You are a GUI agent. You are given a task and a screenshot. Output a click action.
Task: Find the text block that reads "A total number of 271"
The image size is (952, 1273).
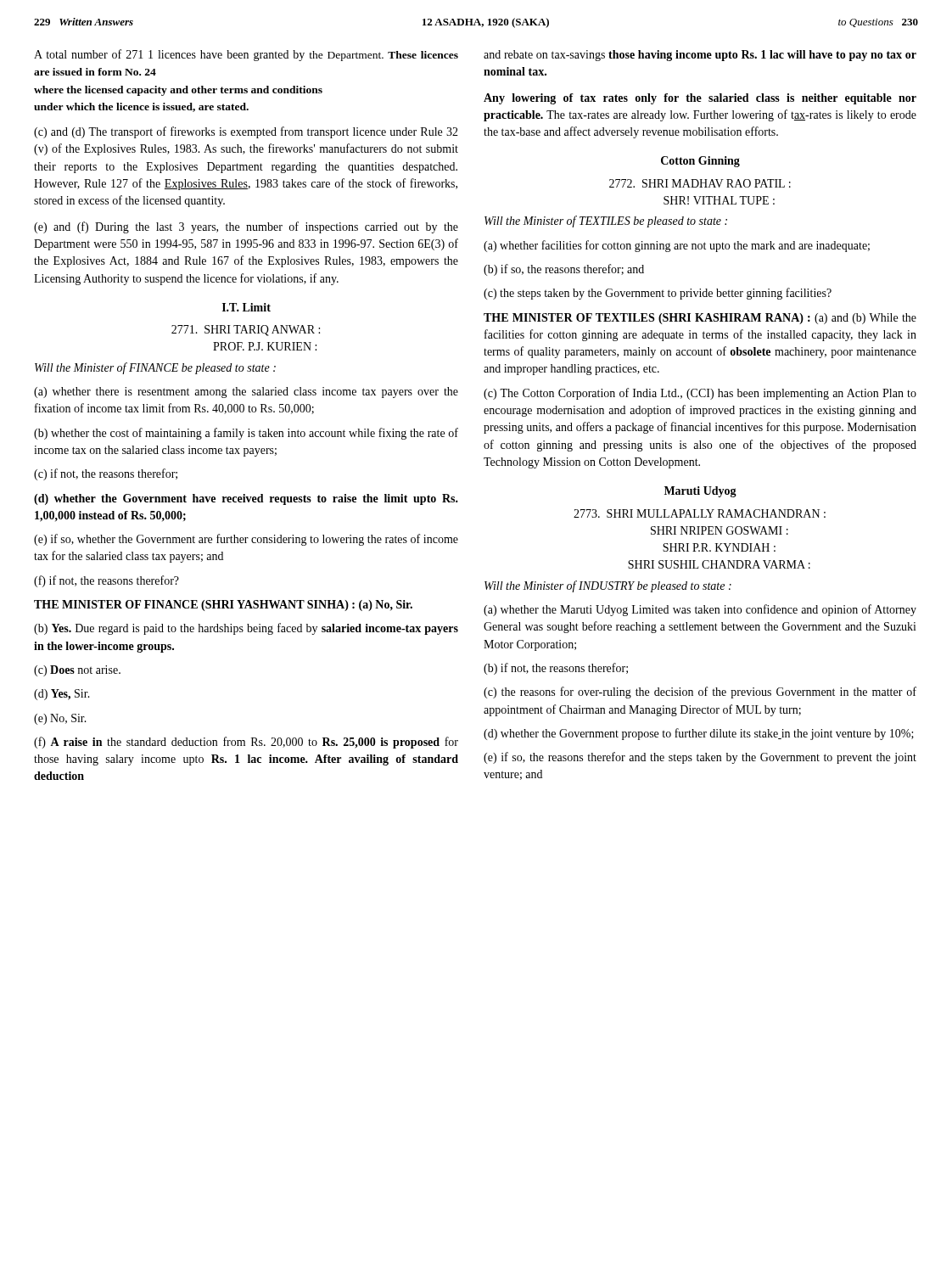(246, 81)
